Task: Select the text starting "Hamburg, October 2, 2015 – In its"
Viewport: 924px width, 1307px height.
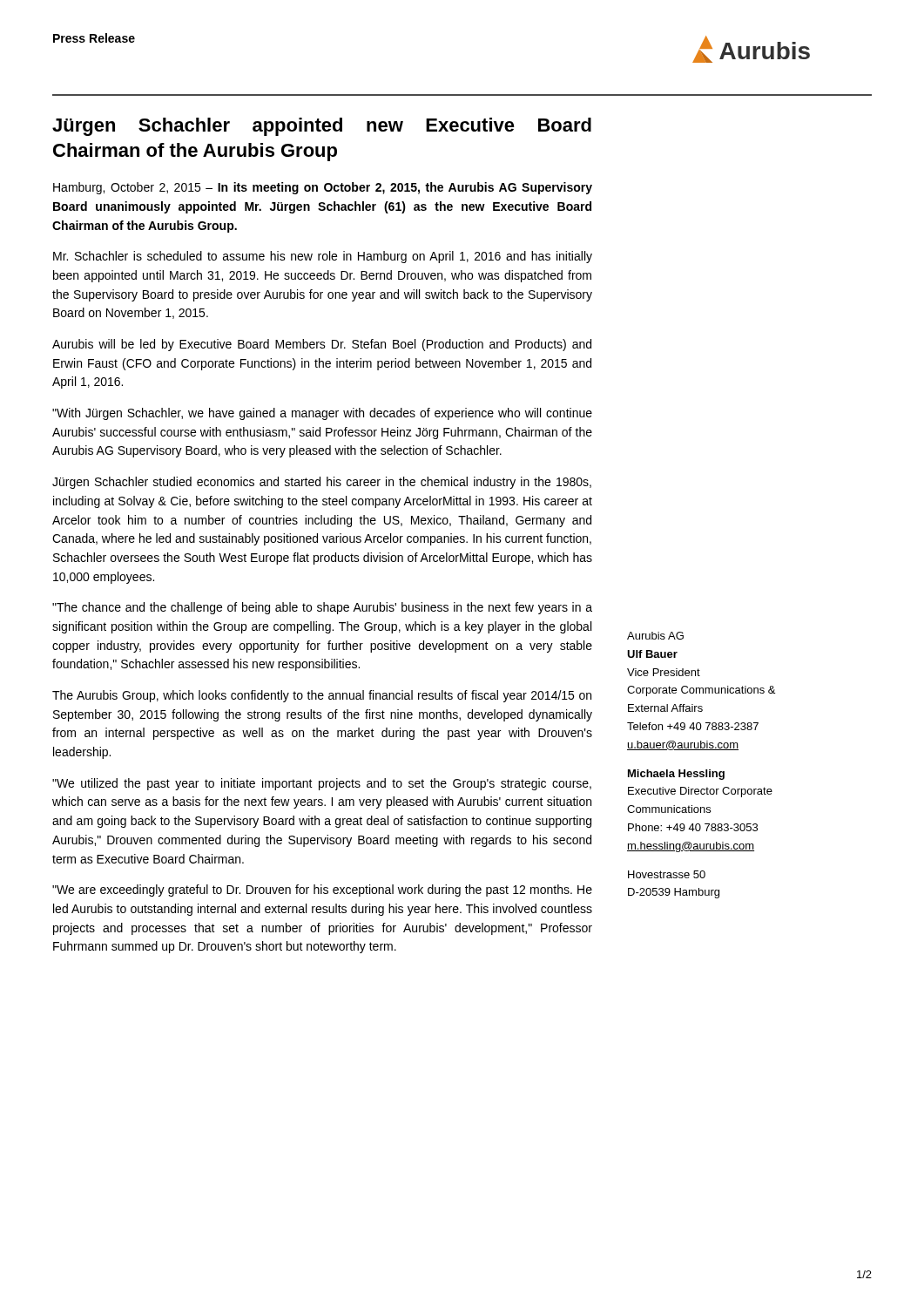Action: pos(322,206)
